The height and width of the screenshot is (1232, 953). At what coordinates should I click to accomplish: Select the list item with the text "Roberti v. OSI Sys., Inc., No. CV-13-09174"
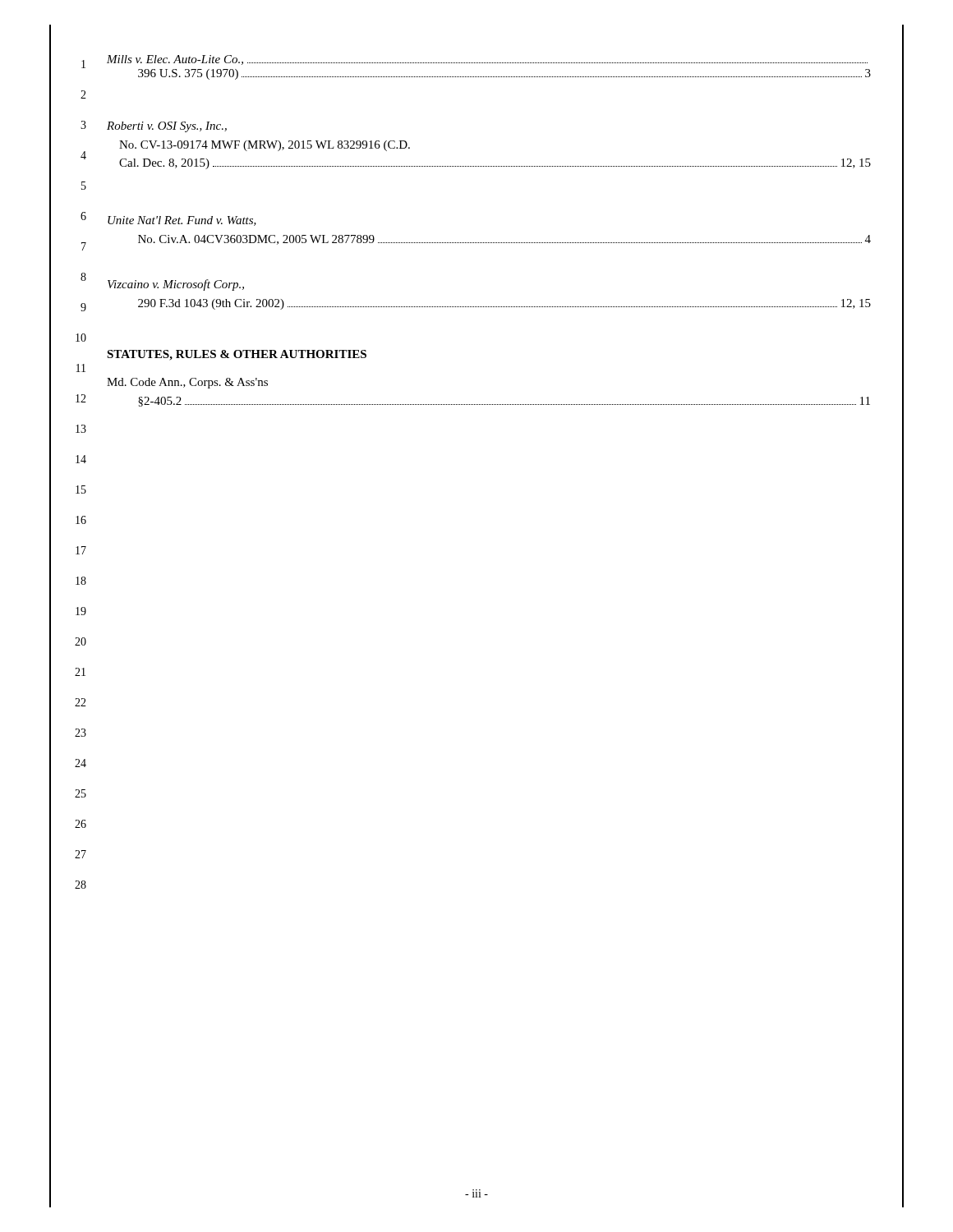167,127
